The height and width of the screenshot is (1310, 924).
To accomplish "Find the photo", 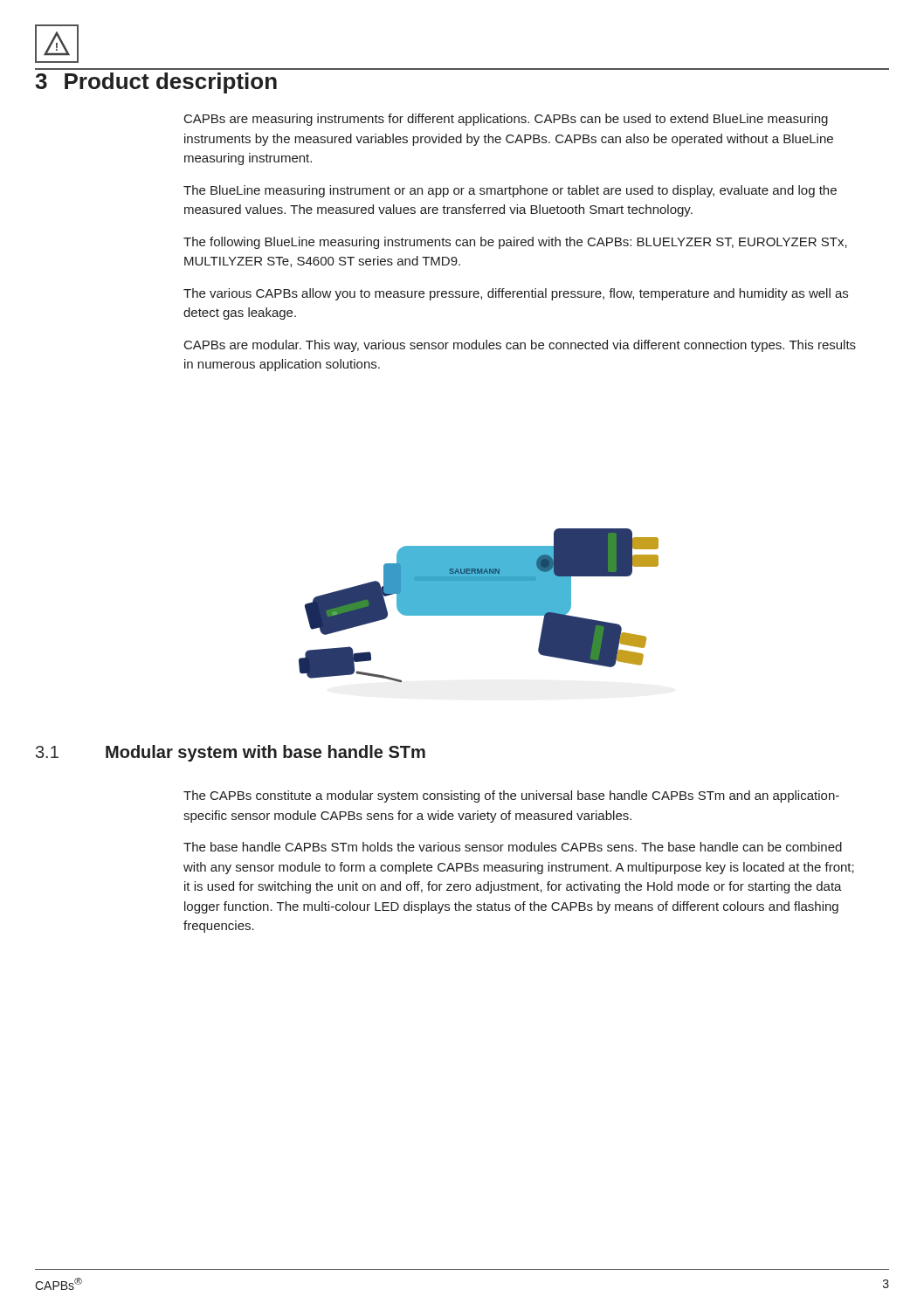I will click(475, 590).
